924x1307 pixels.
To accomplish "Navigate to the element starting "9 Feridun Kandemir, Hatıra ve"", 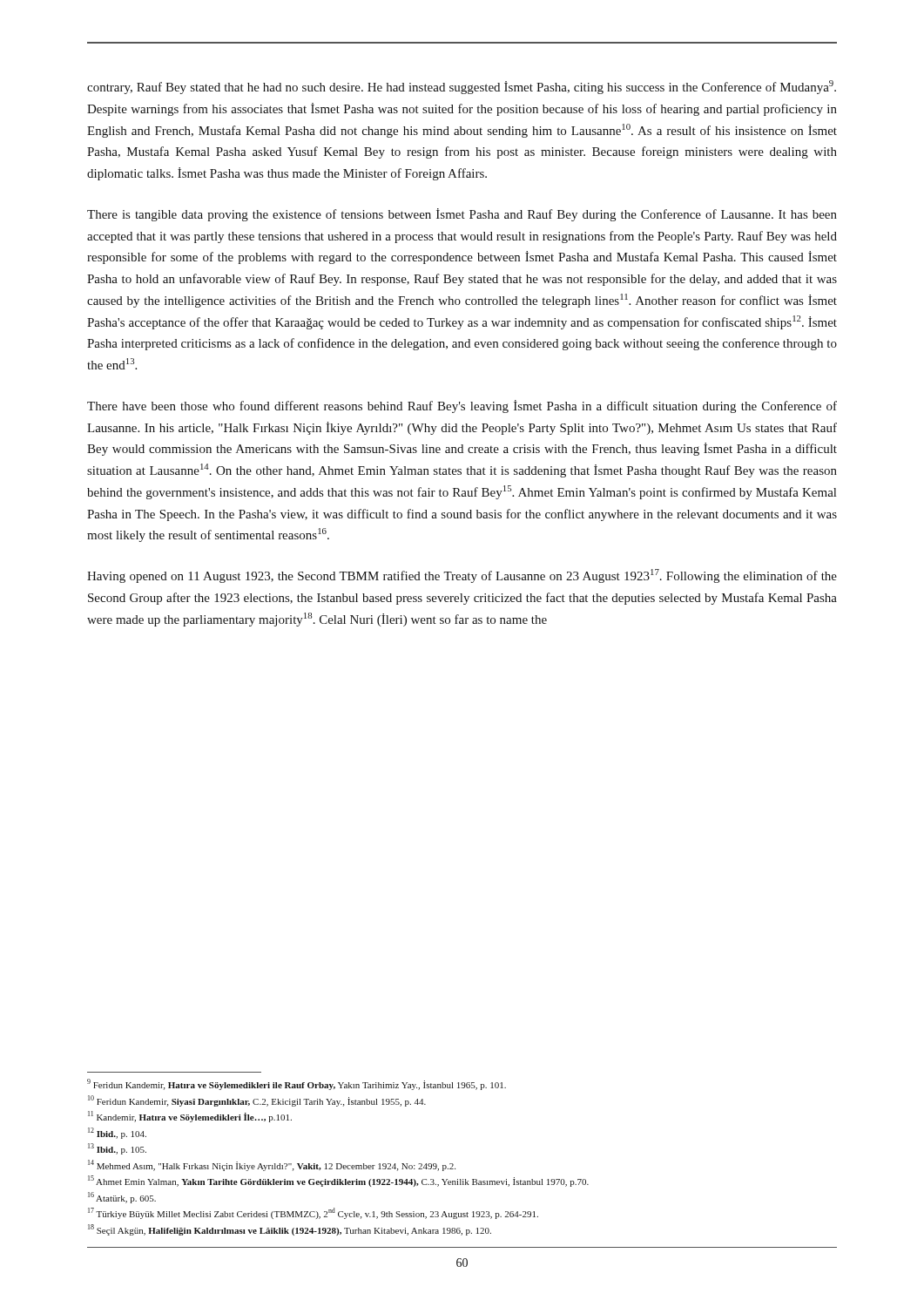I will [297, 1084].
